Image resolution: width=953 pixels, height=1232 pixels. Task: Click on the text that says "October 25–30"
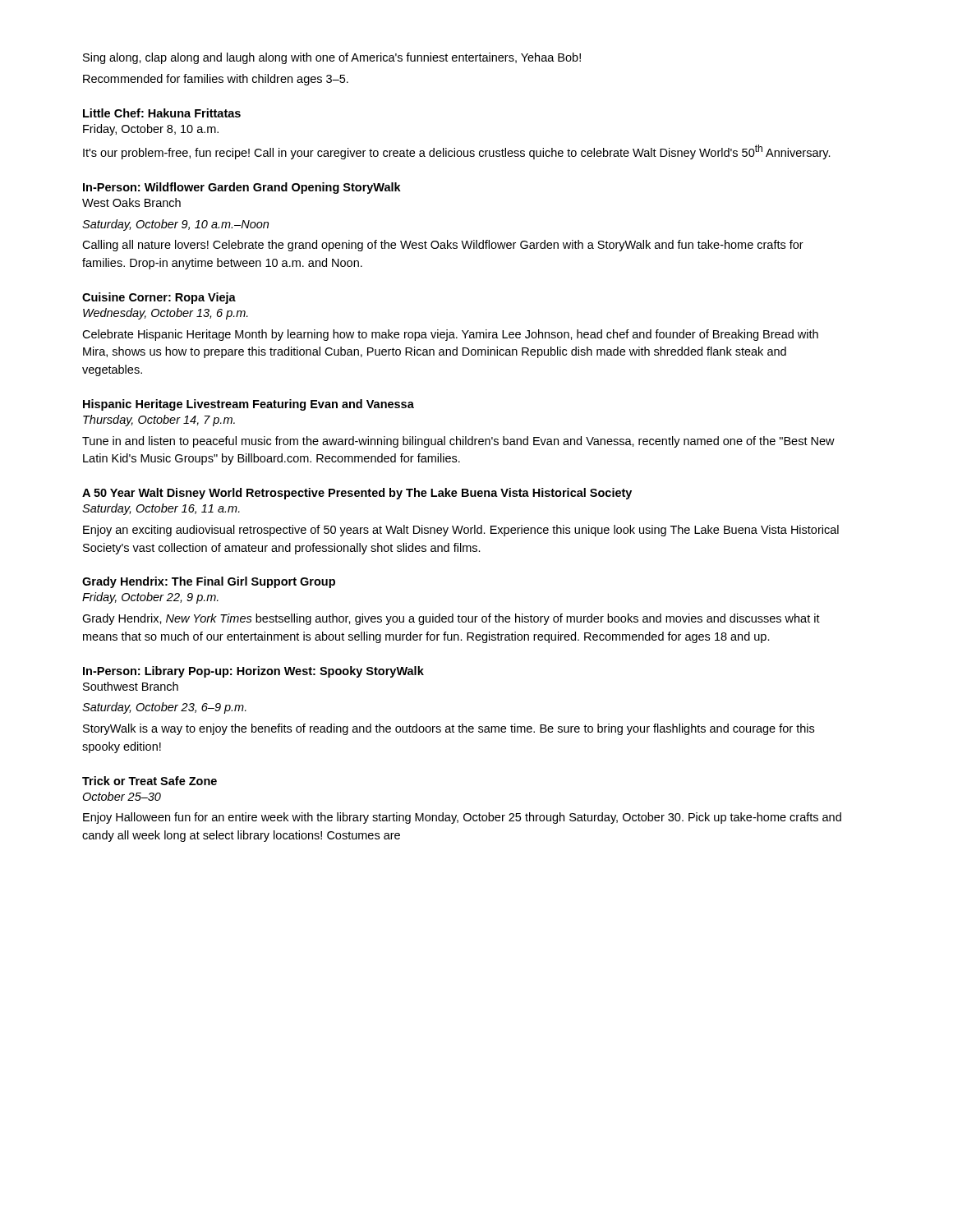click(x=122, y=796)
